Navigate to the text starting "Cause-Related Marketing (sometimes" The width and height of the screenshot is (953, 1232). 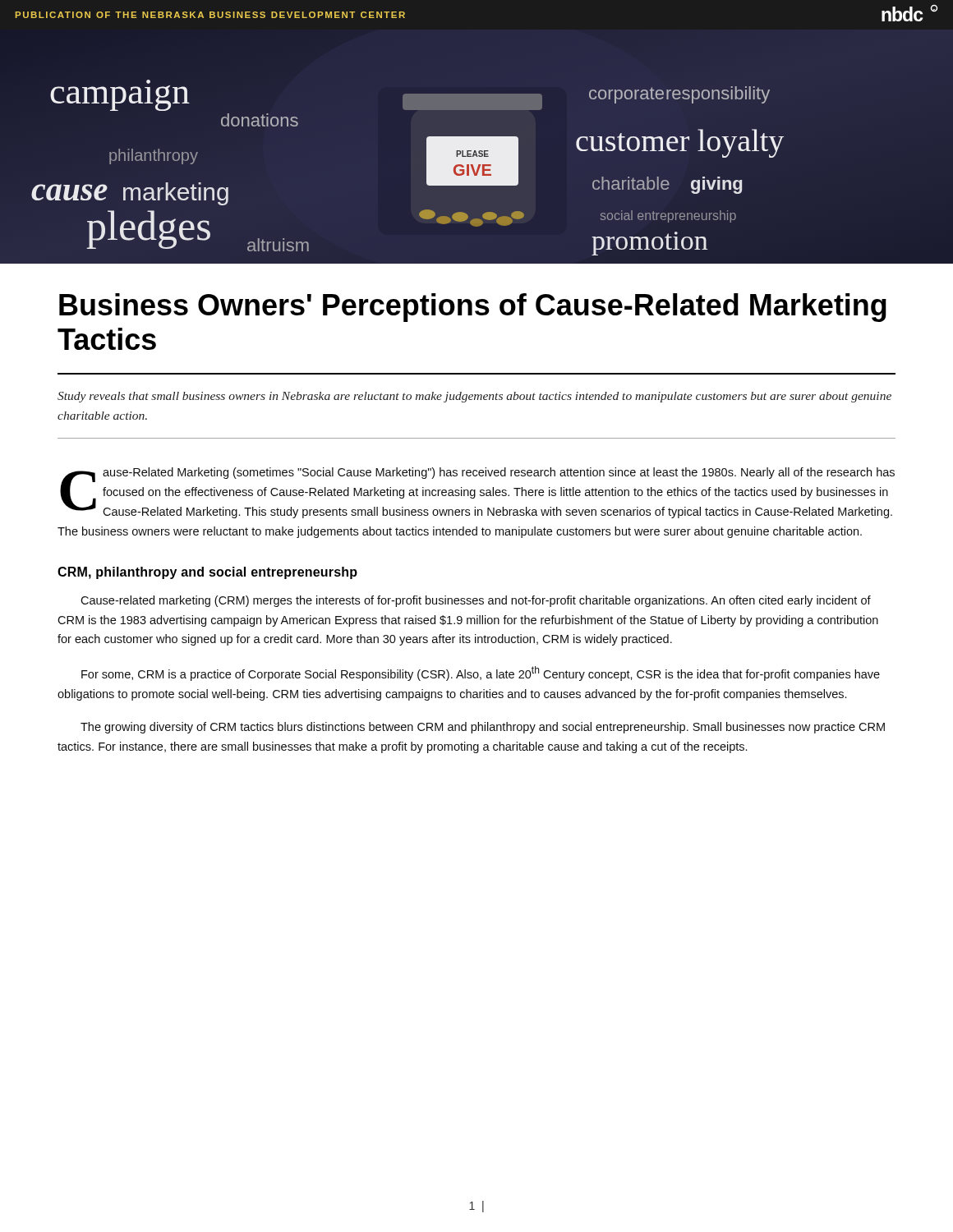[476, 500]
